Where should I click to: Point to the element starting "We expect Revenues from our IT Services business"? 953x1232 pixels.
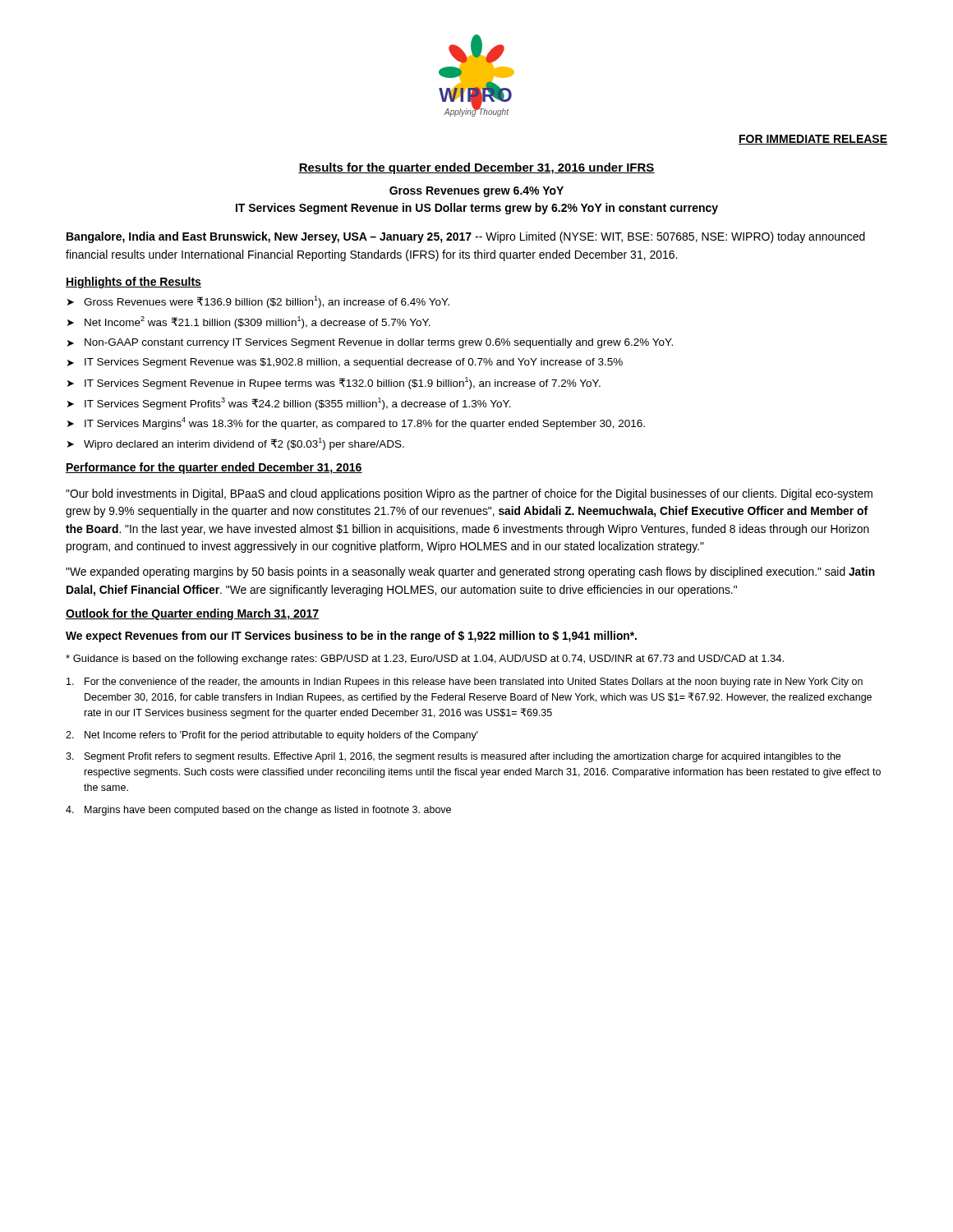[352, 636]
